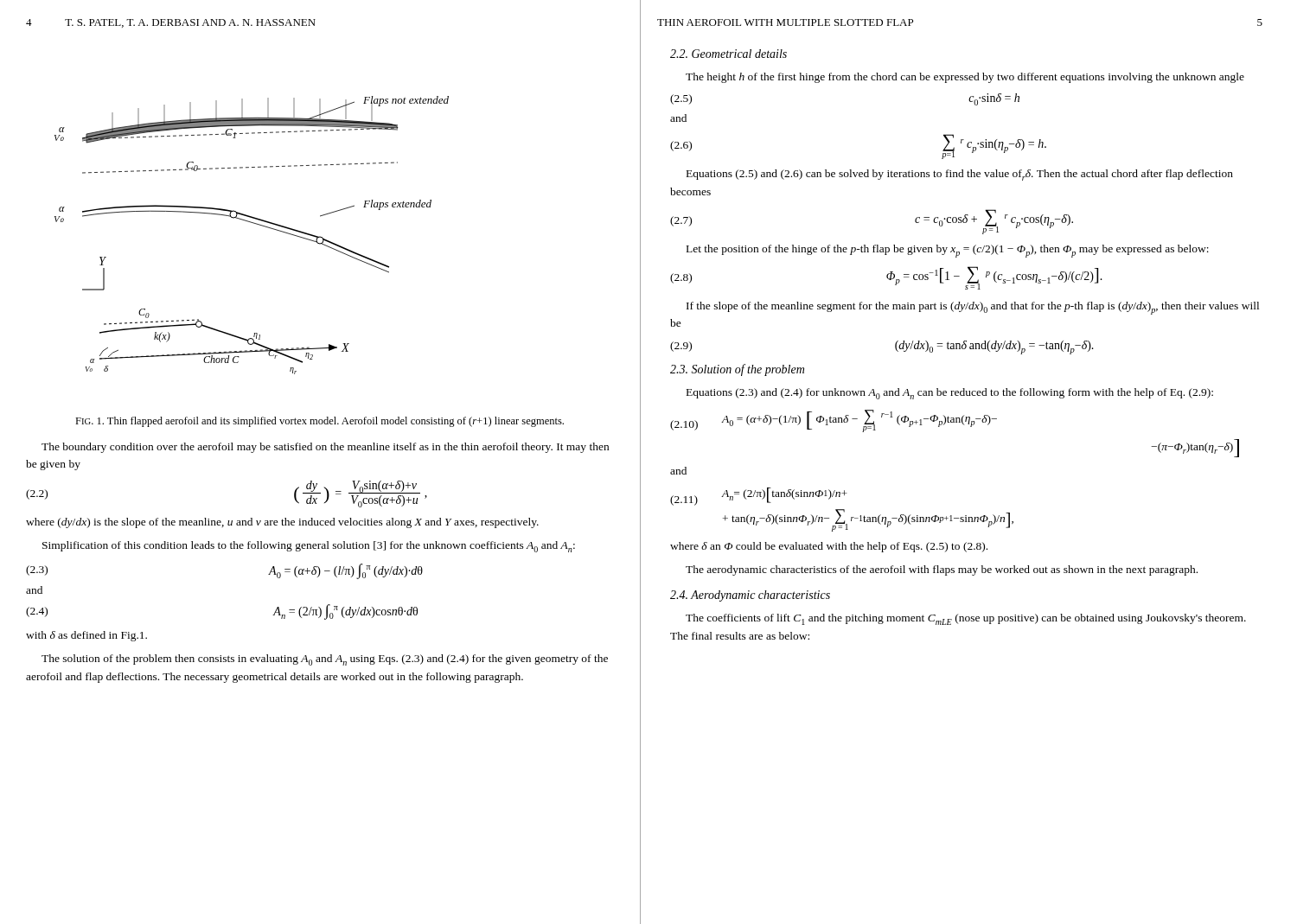This screenshot has width=1297, height=924.
Task: Select the formula containing "(2.3) A0 = (α+δ) − (l/π) ∫0π (dy/dx)·dθ"
Action: click(320, 570)
